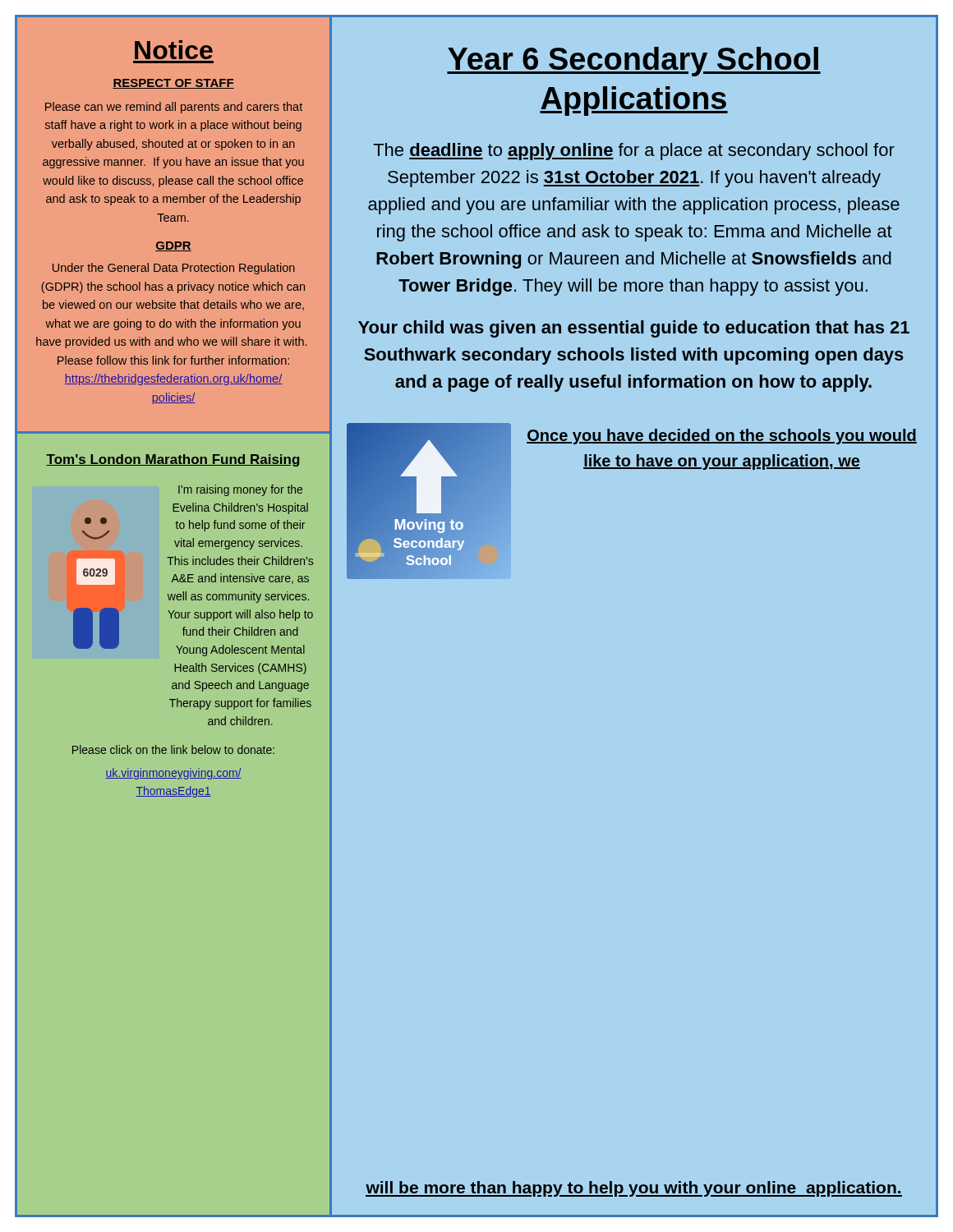Select the region starting "I'm raising money for the Evelina"

point(240,605)
